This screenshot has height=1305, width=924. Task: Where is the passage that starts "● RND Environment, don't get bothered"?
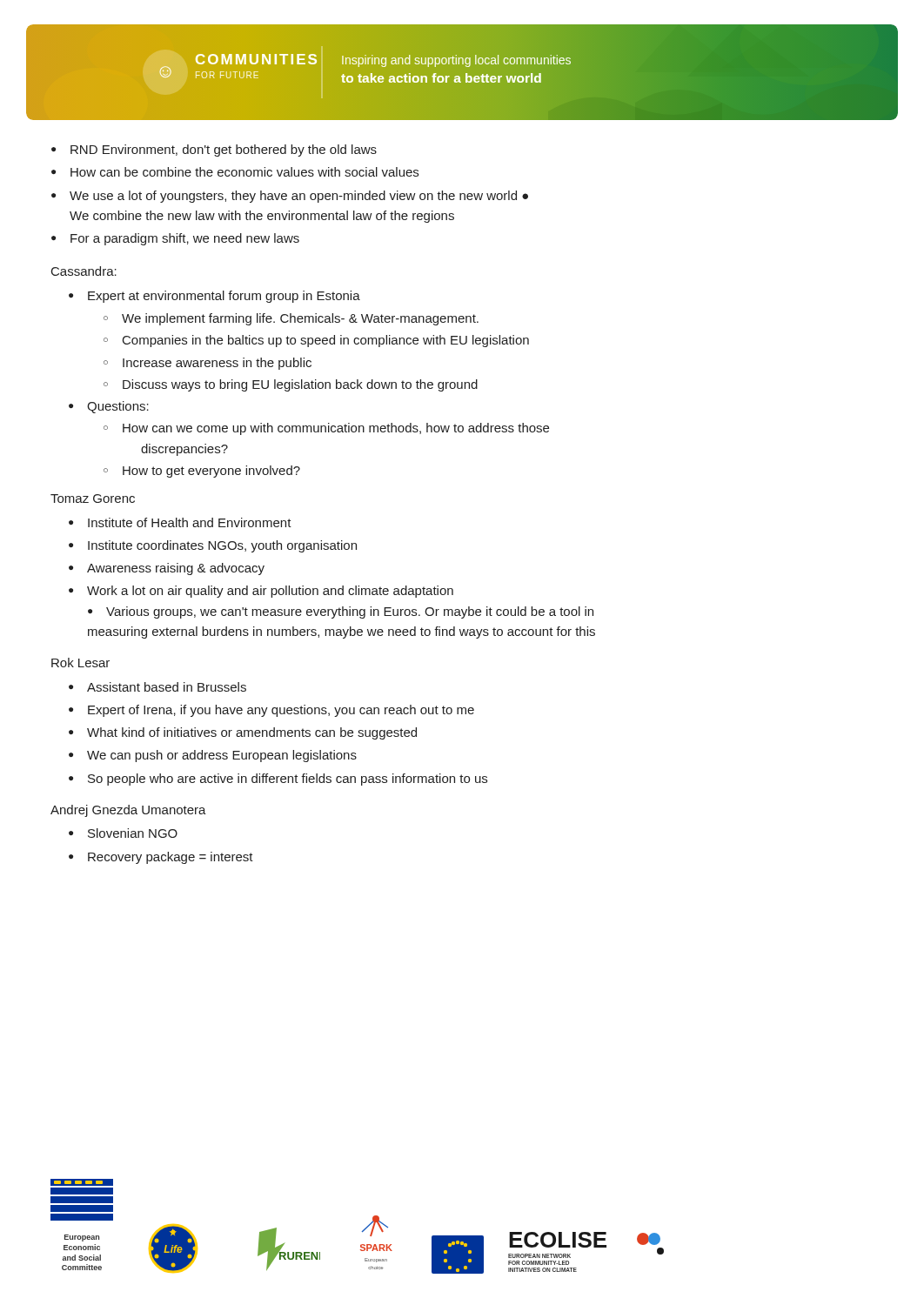pyautogui.click(x=214, y=149)
